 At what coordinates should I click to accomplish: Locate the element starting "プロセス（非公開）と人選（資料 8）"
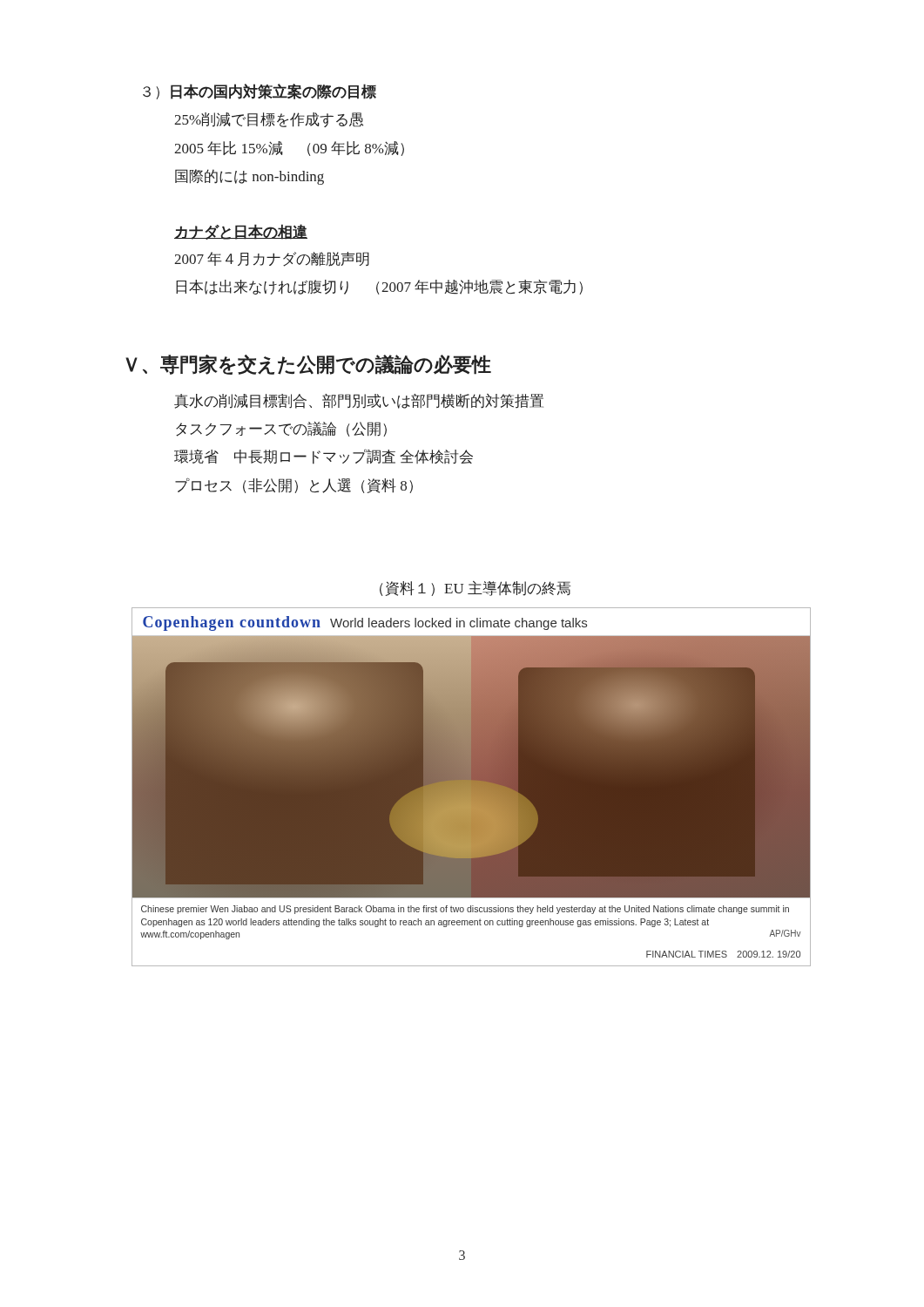coord(298,485)
